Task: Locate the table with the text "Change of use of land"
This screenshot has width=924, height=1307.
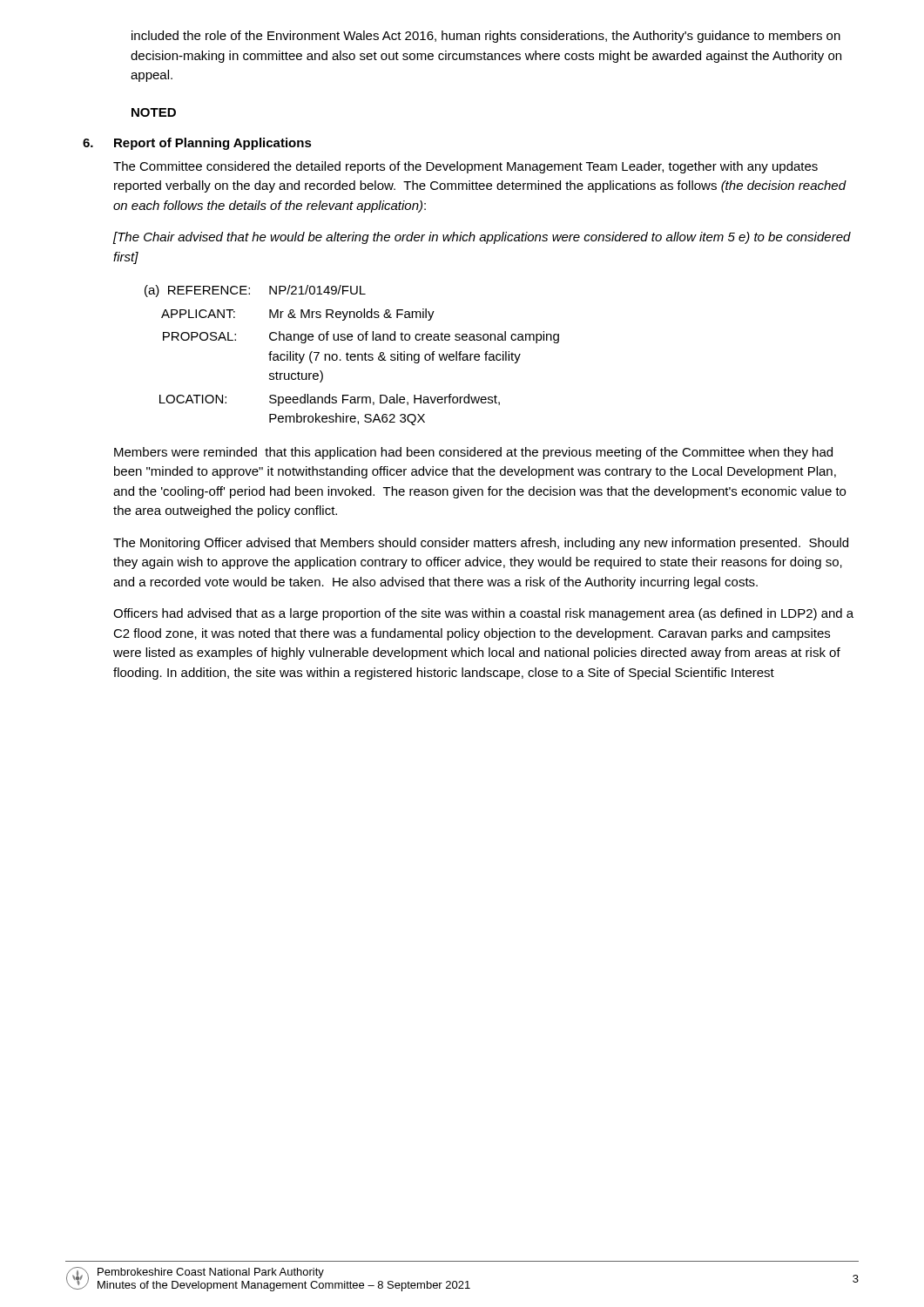Action: [486, 354]
